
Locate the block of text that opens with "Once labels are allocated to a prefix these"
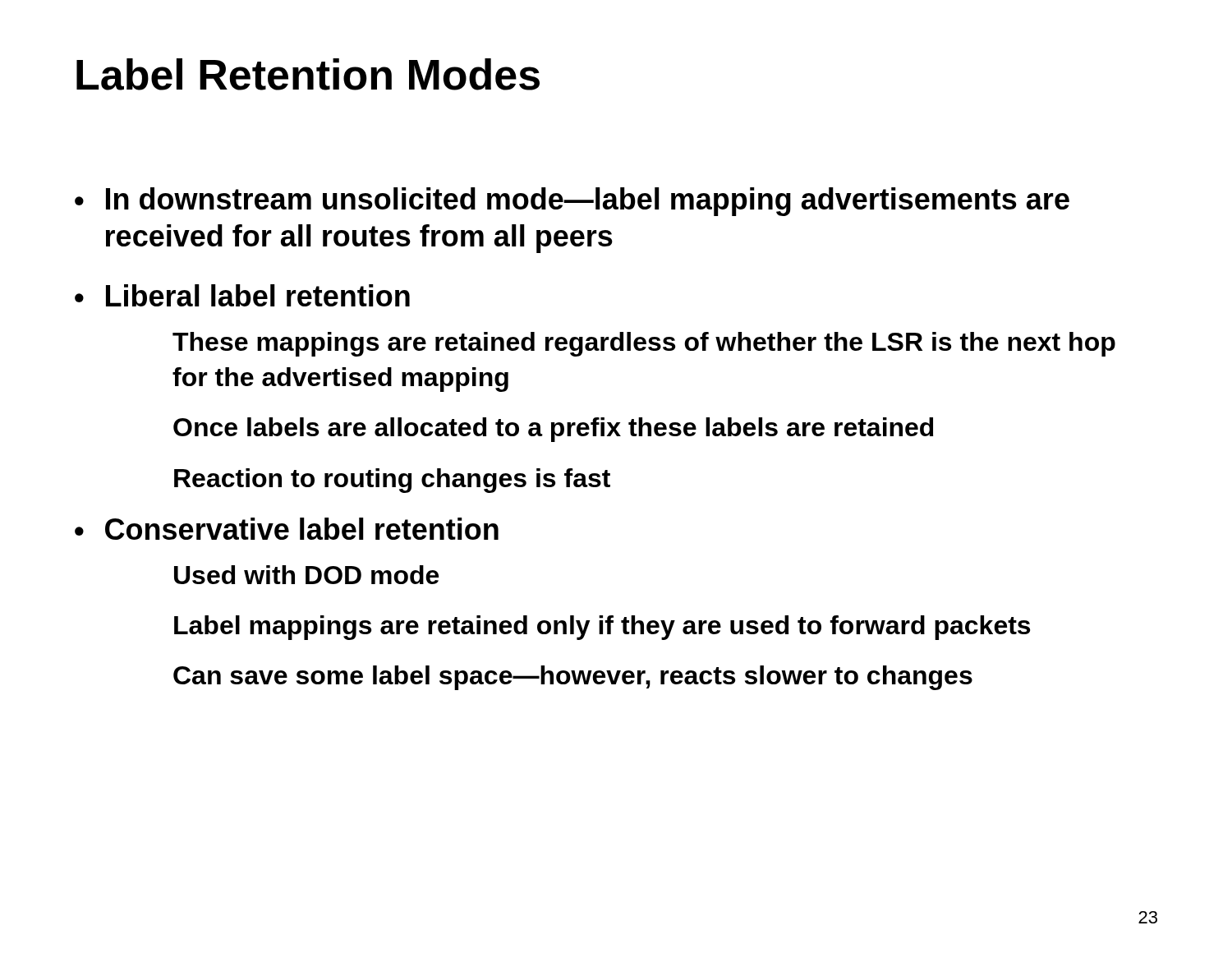coord(554,428)
